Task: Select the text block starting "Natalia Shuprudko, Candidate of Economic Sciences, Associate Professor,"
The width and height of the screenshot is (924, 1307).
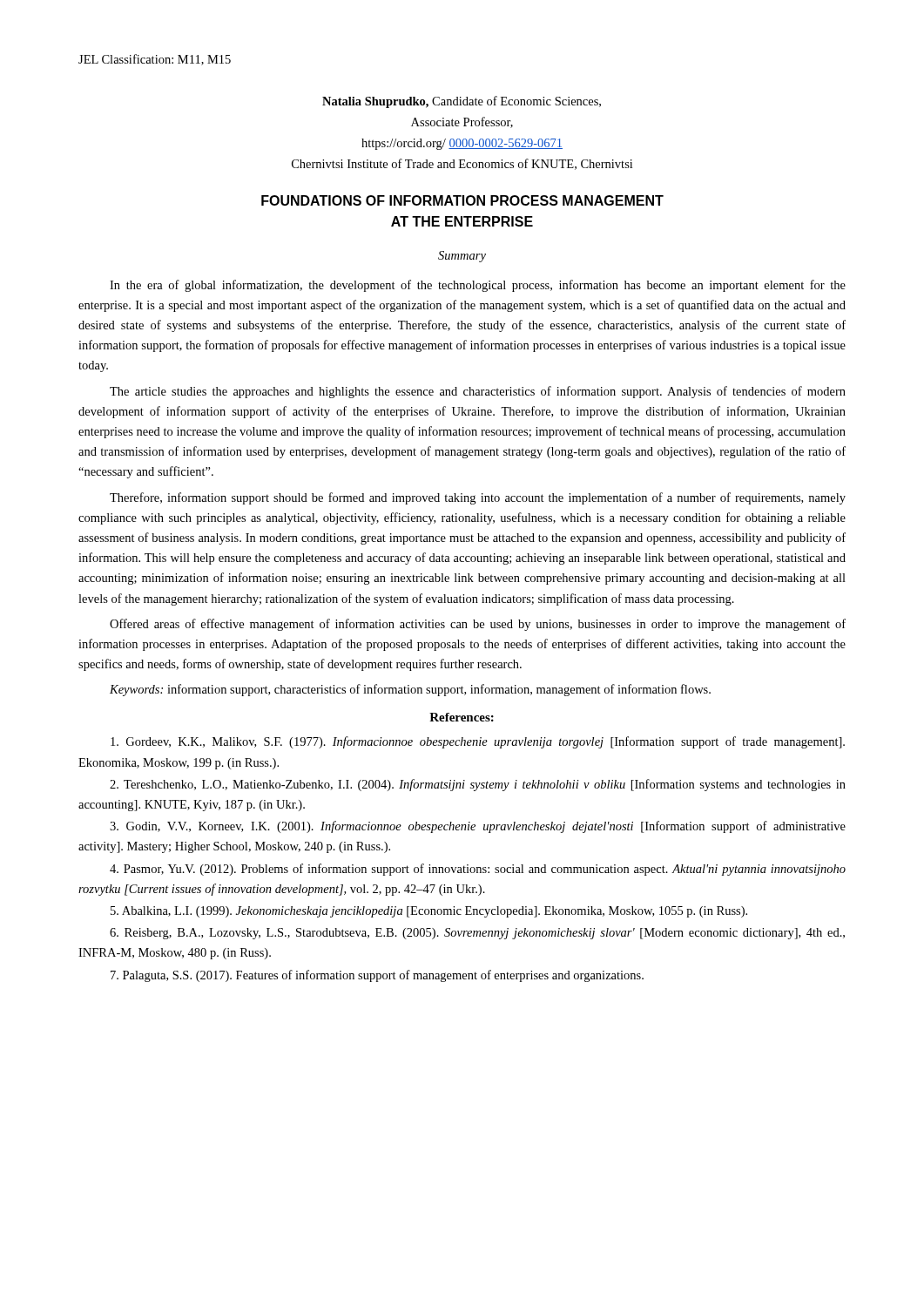Action: (x=462, y=132)
